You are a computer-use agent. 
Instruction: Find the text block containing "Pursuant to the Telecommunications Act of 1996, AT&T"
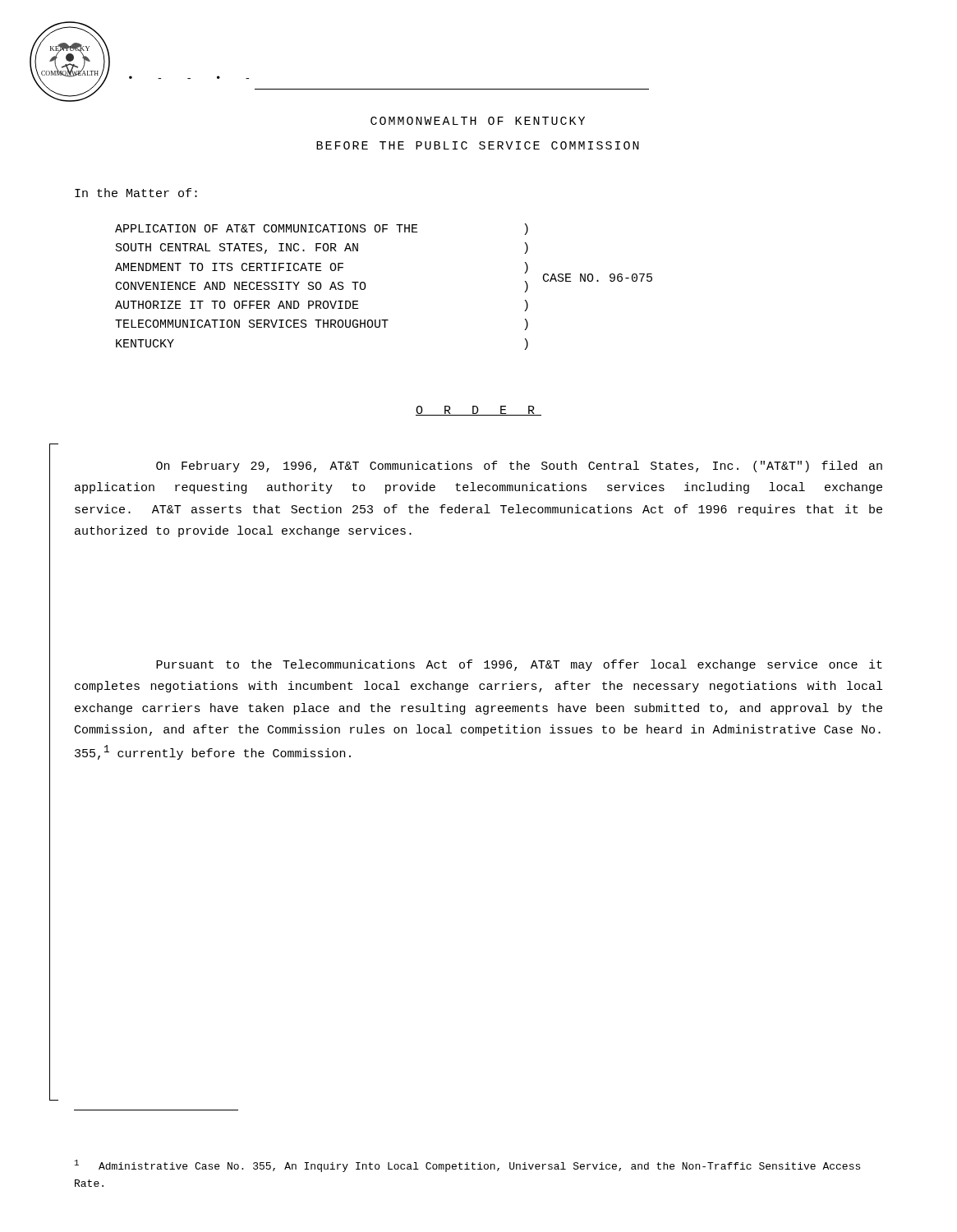click(478, 710)
